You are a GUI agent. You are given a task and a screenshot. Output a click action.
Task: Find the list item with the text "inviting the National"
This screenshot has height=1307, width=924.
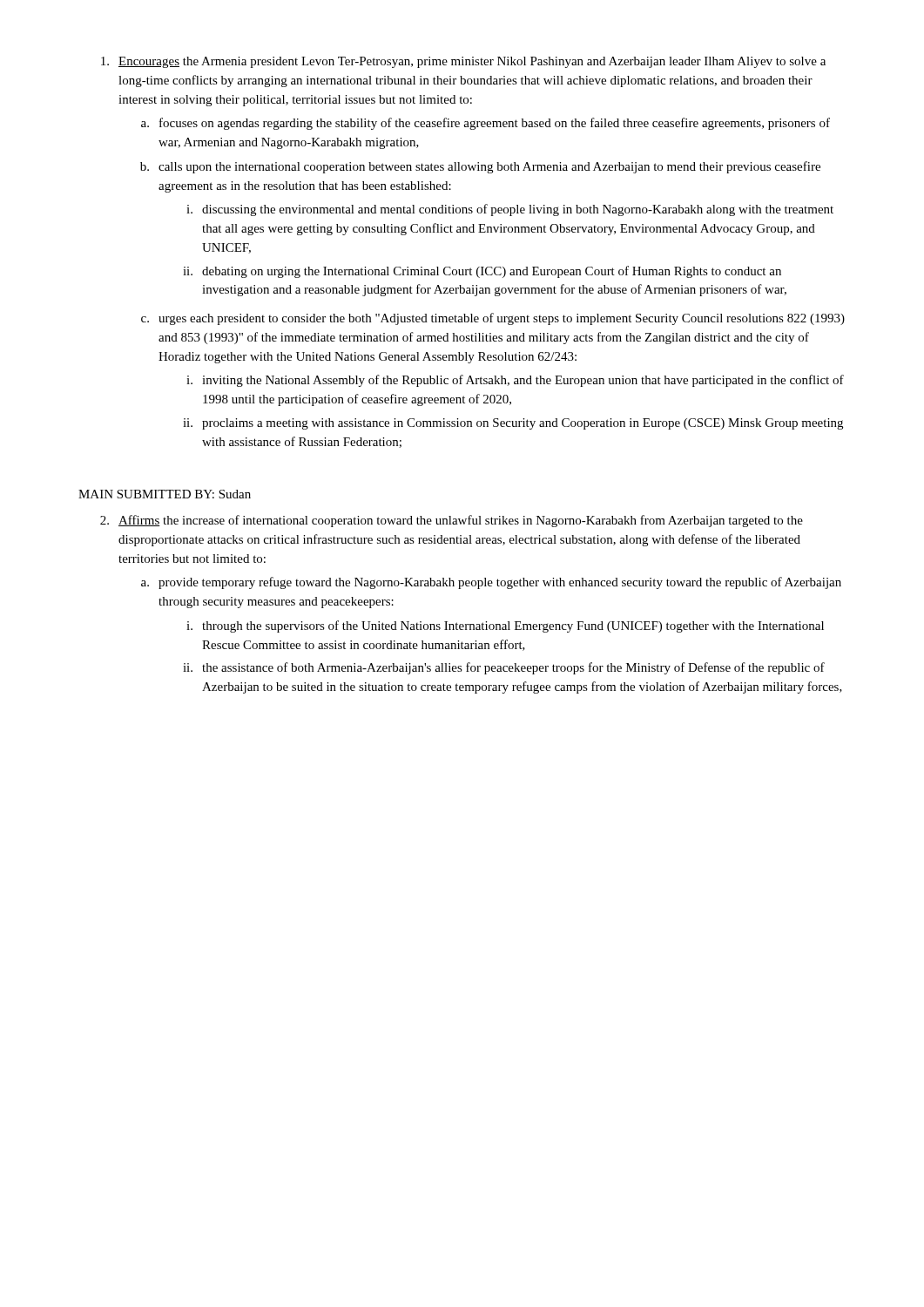(x=523, y=390)
